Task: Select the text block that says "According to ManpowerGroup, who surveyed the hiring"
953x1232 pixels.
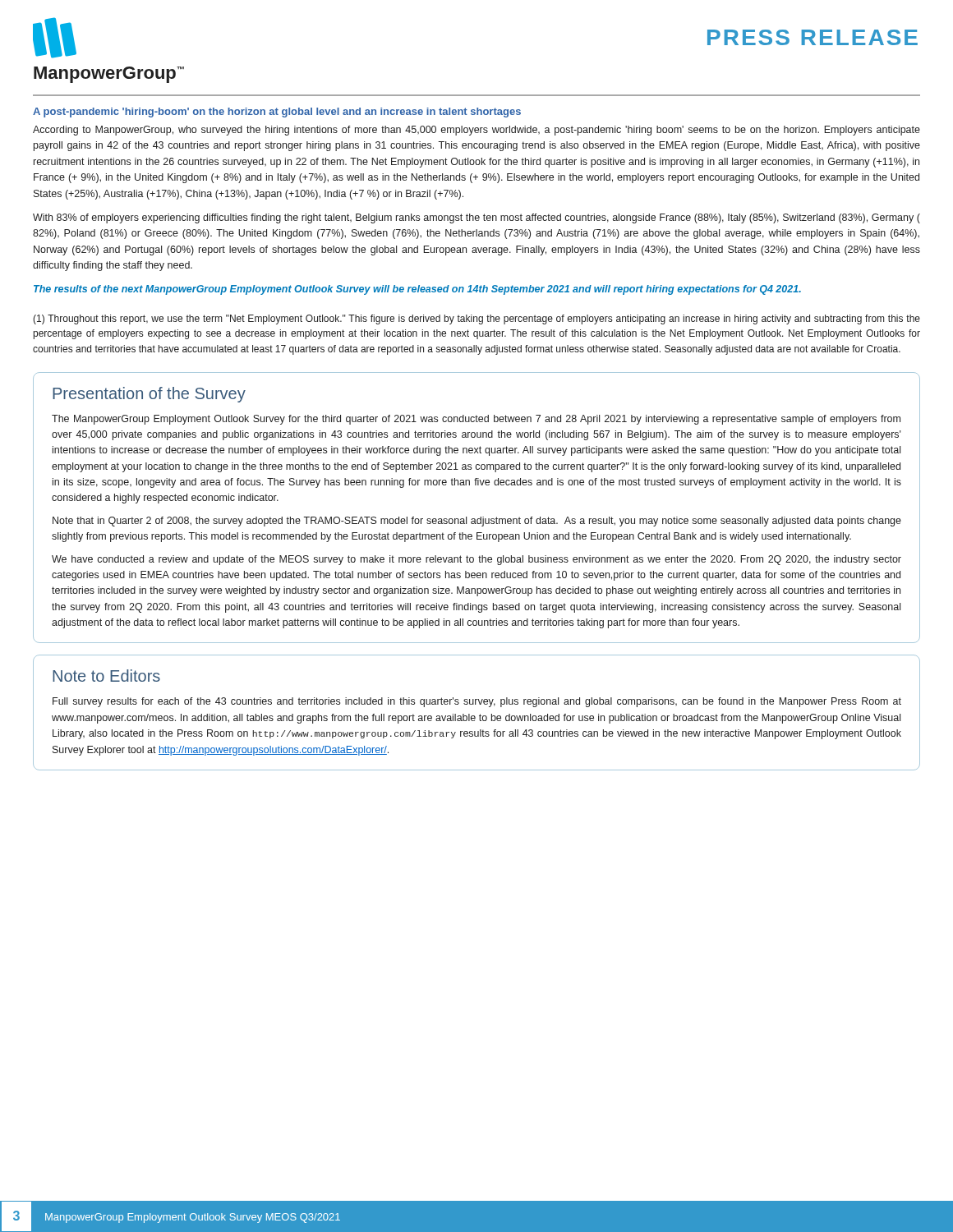Action: tap(476, 162)
